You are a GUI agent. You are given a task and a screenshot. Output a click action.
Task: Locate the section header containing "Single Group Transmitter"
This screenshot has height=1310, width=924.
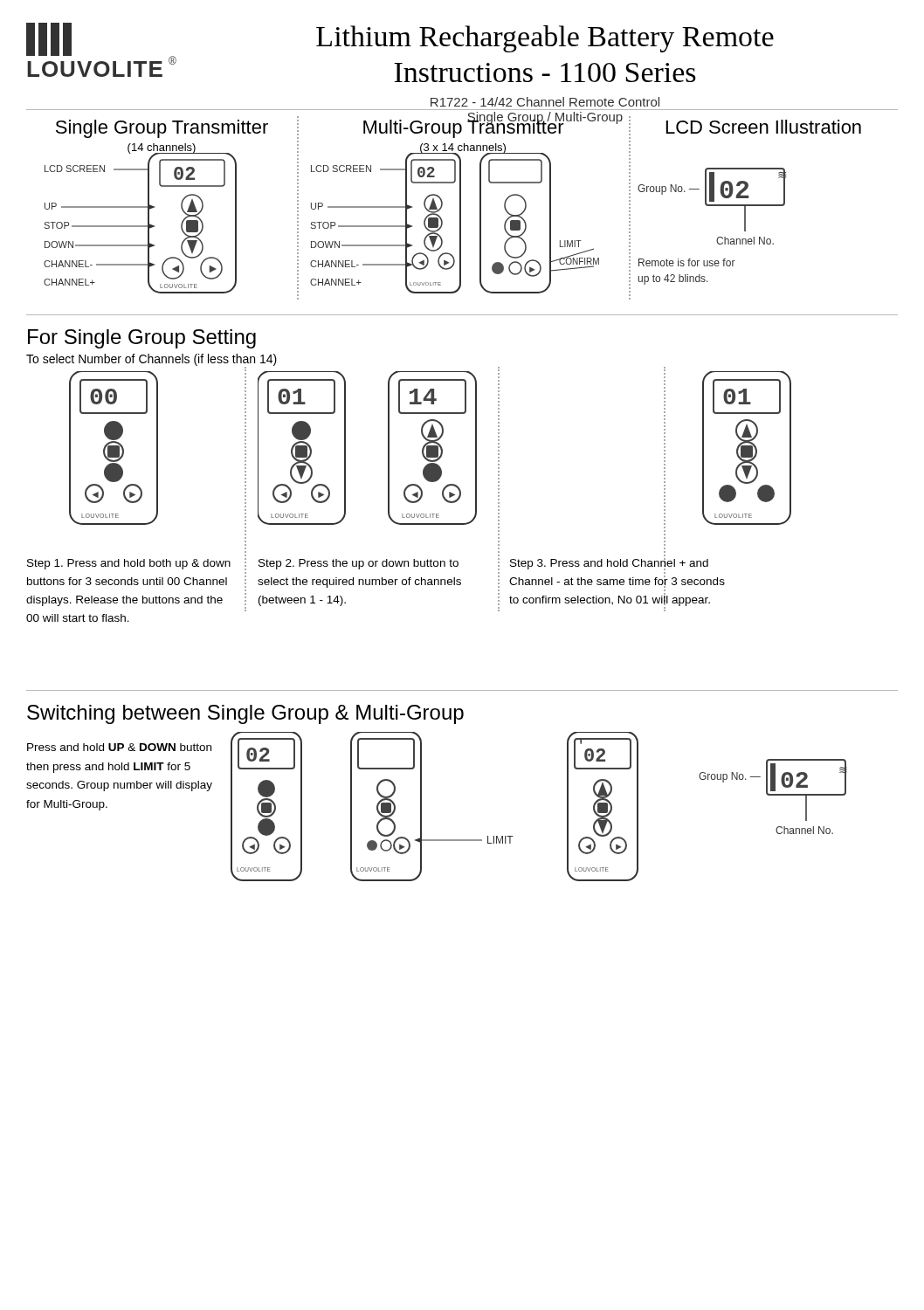tap(162, 127)
